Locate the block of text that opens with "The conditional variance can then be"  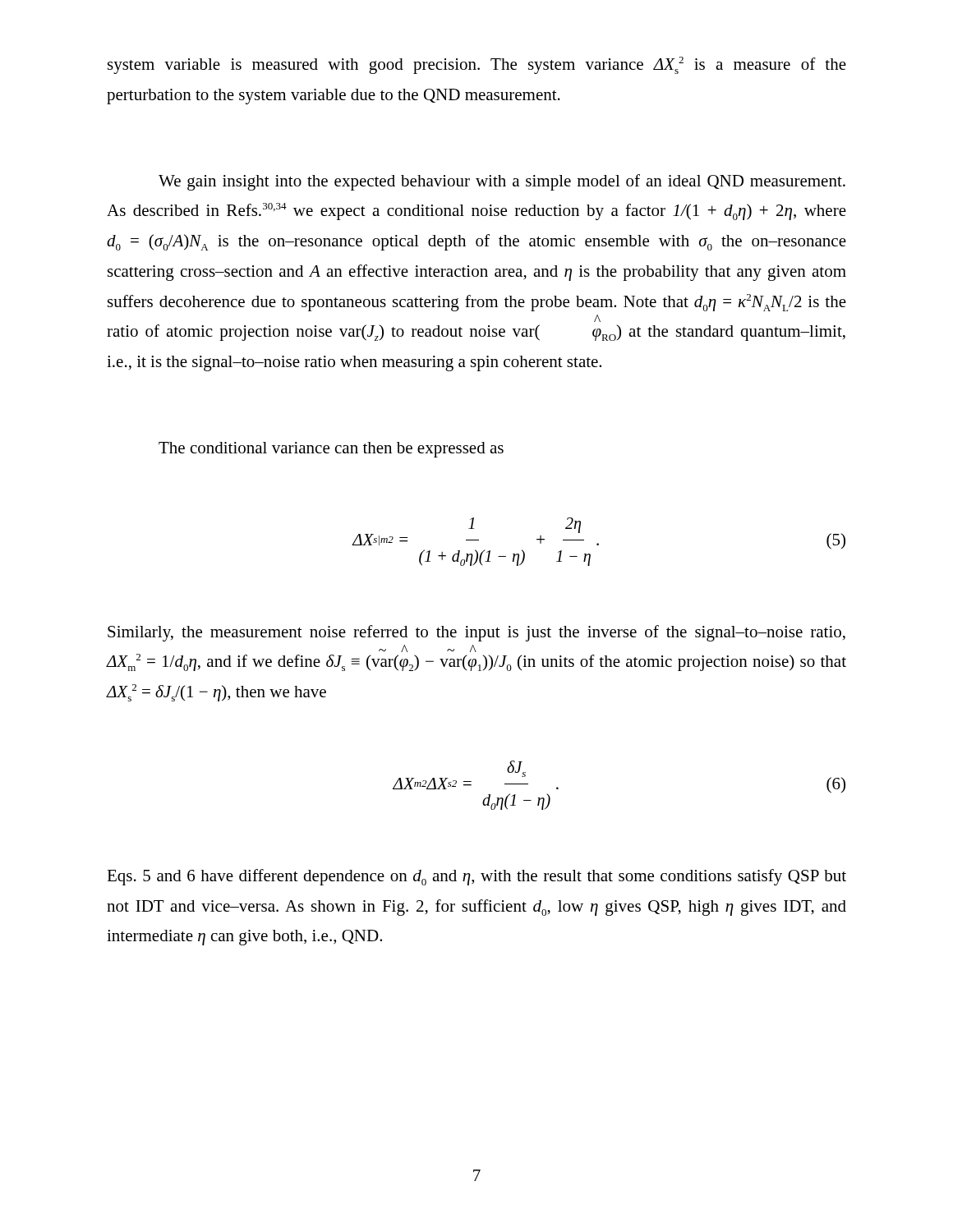[331, 447]
